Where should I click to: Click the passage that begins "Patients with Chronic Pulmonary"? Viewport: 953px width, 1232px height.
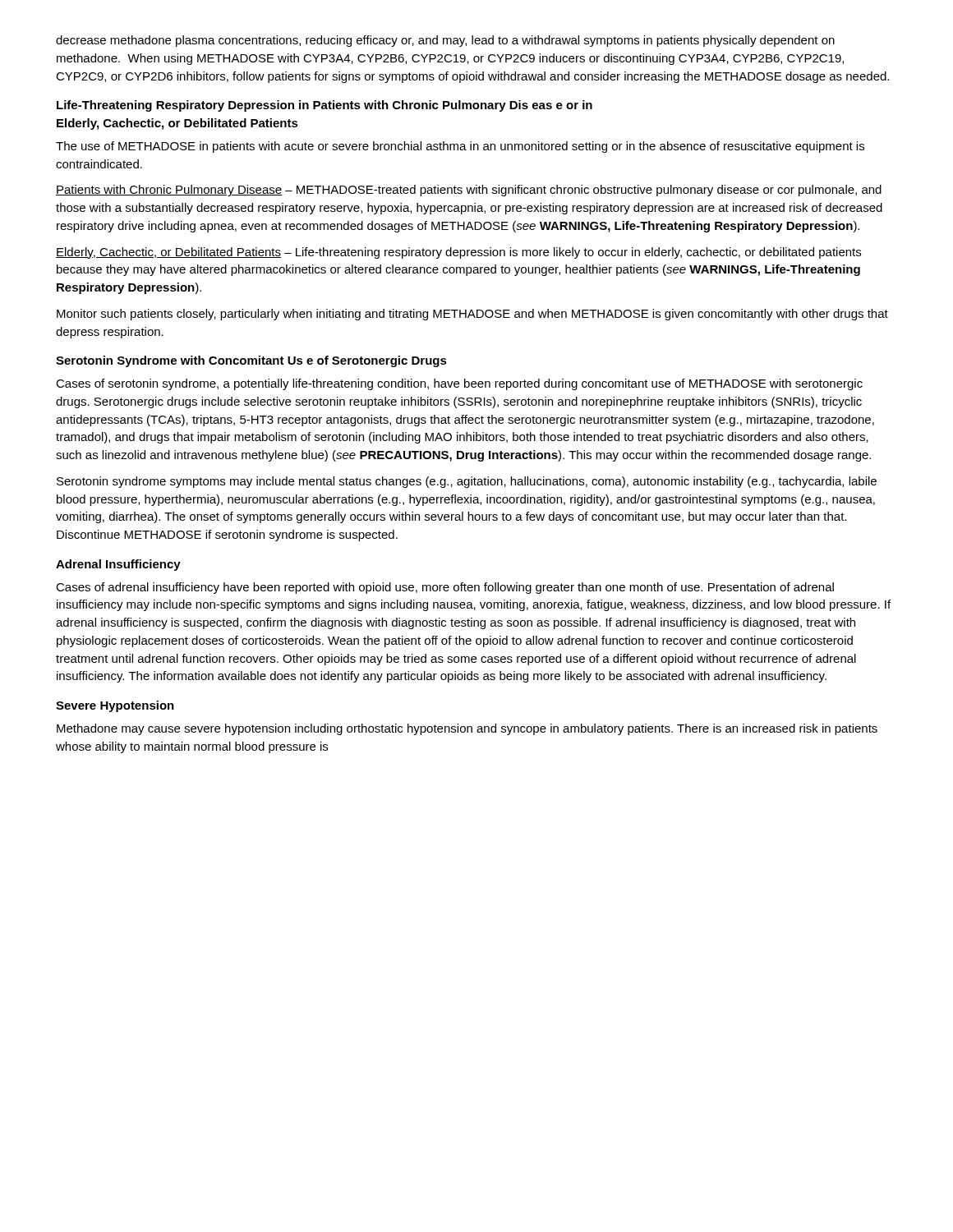tap(469, 207)
